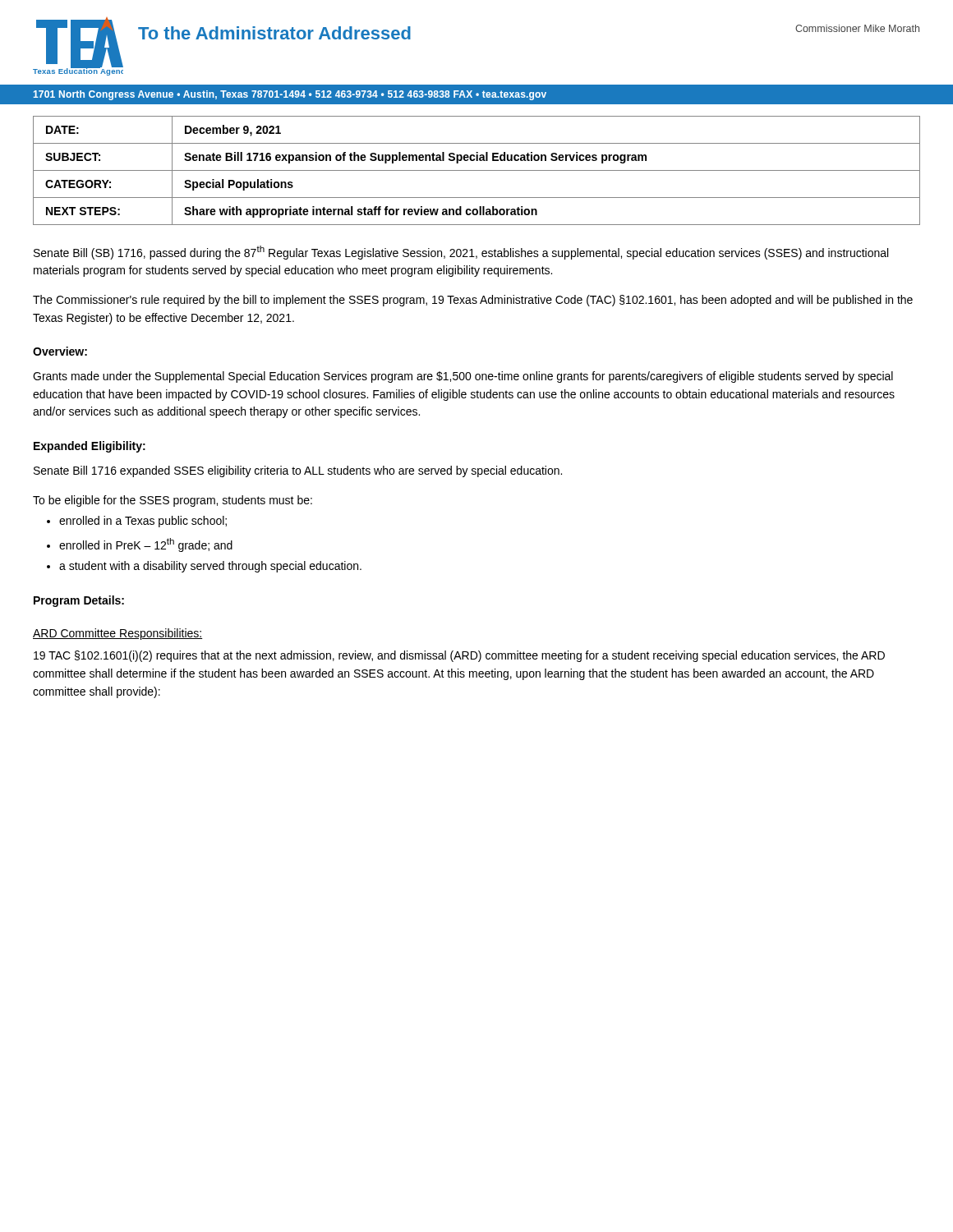Viewport: 953px width, 1232px height.
Task: Find the block on this page that starts "The Commissioner's rule required"
Action: [473, 309]
